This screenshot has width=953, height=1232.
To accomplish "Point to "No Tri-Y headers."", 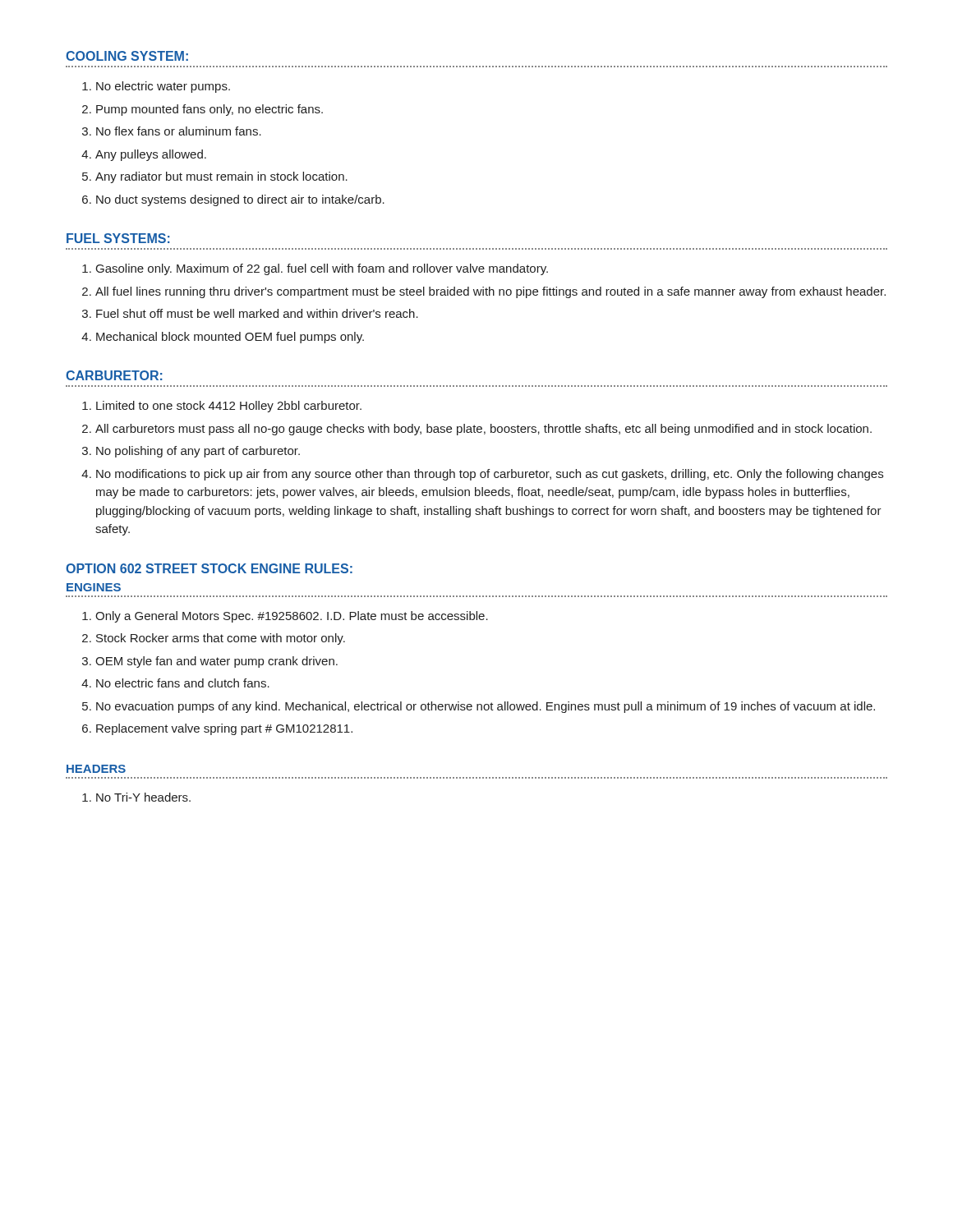I will tap(136, 797).
